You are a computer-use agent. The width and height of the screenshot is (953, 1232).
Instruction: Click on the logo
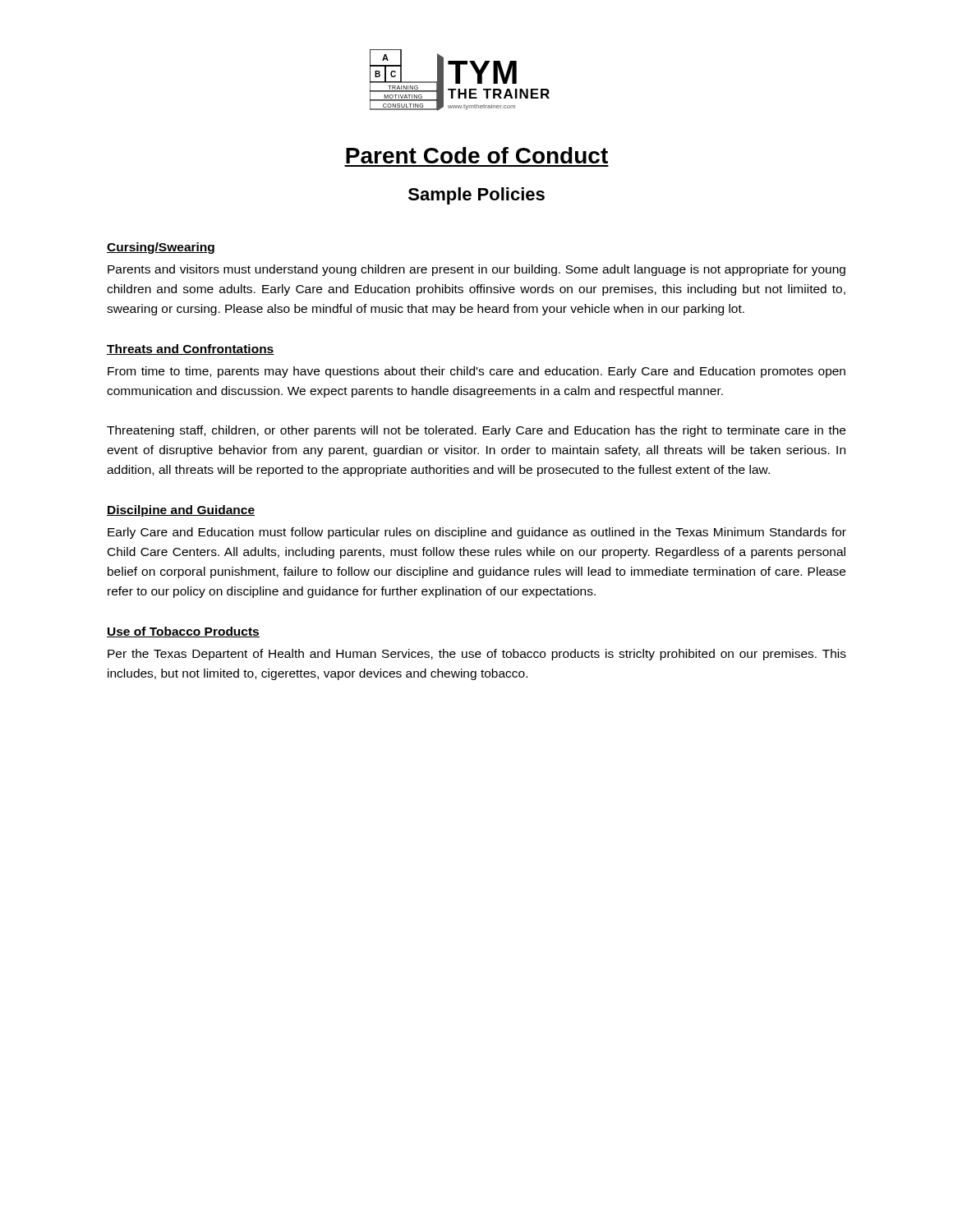point(476,84)
